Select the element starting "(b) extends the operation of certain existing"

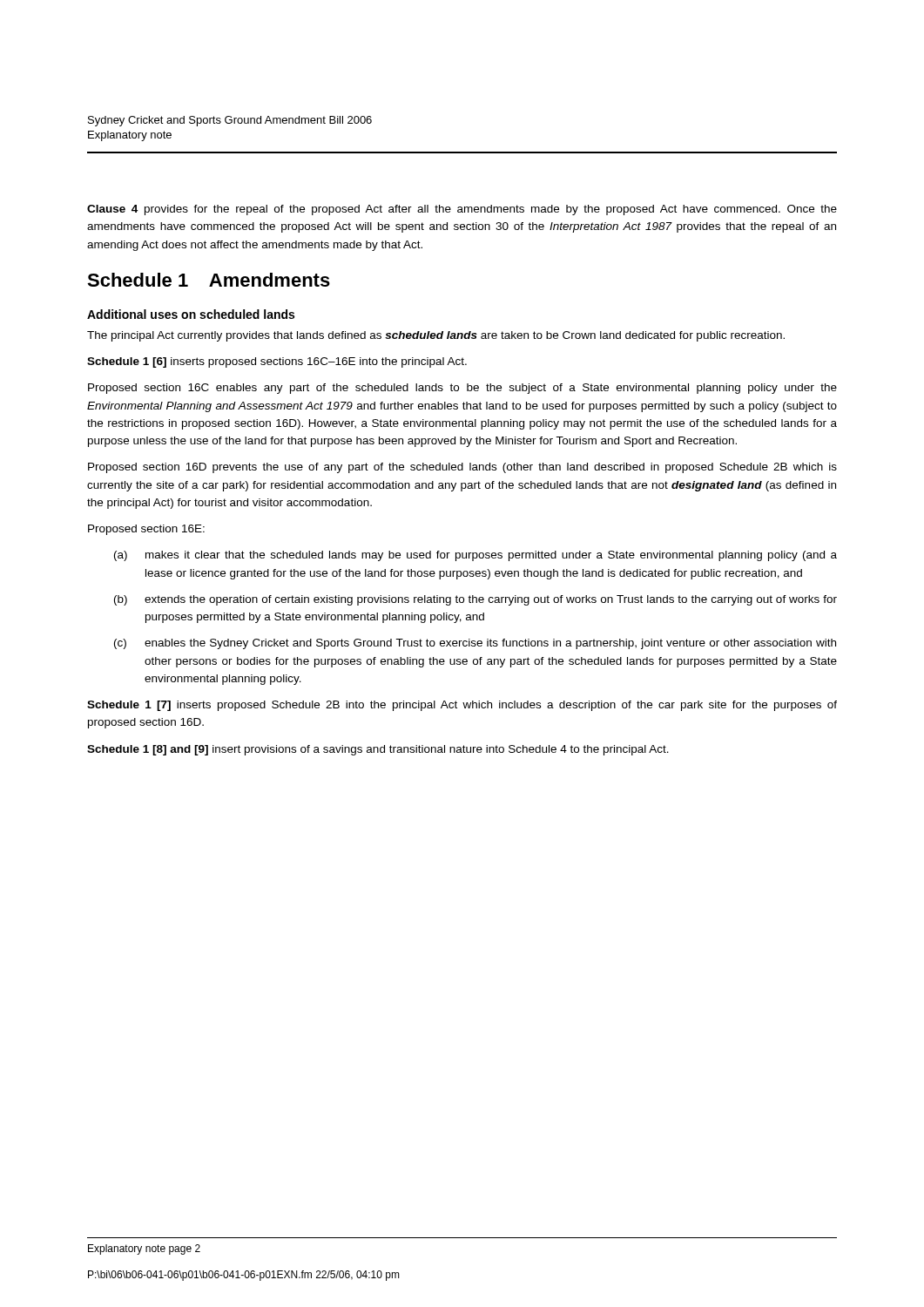[x=462, y=608]
